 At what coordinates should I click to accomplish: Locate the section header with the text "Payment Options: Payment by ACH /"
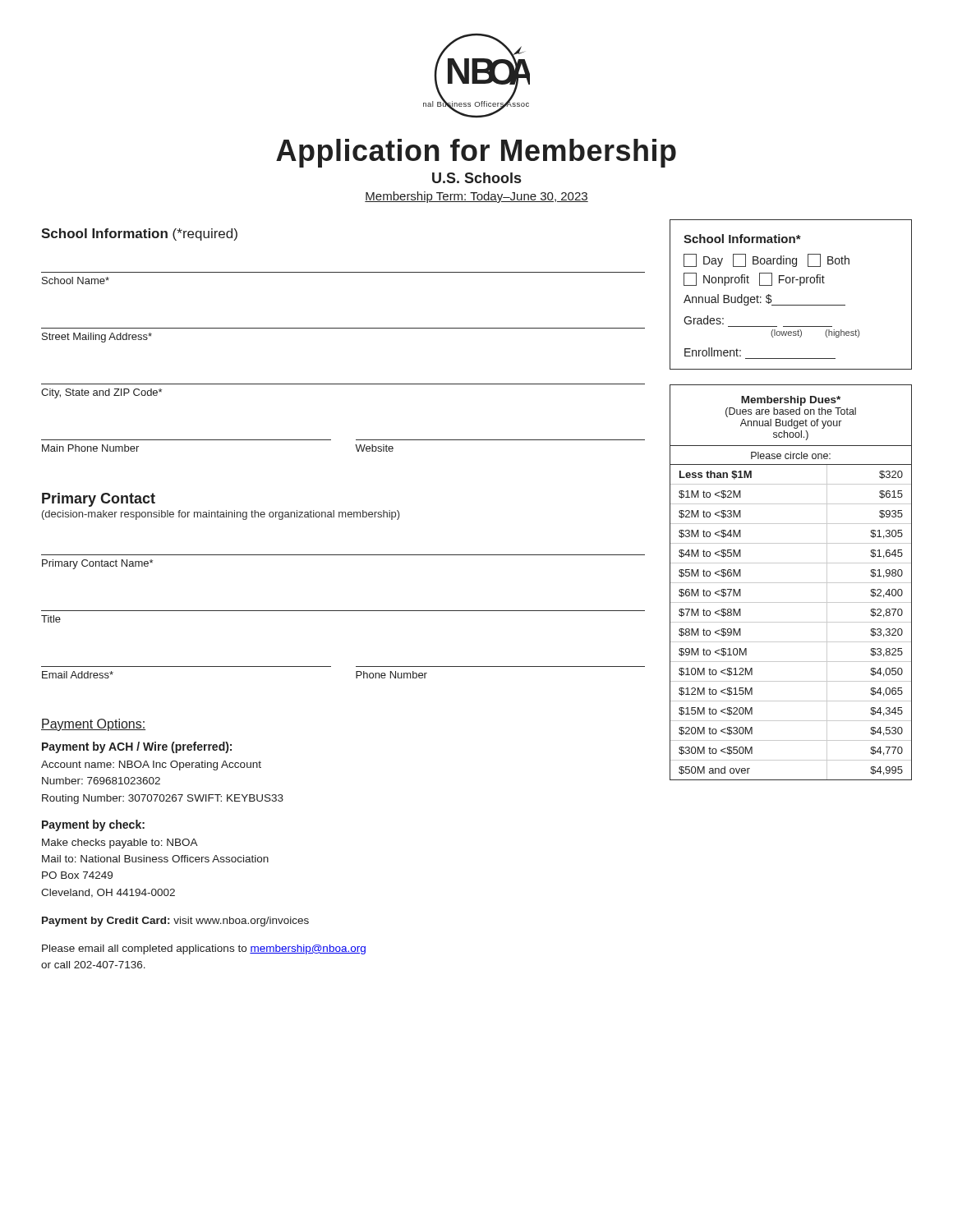point(93,725)
